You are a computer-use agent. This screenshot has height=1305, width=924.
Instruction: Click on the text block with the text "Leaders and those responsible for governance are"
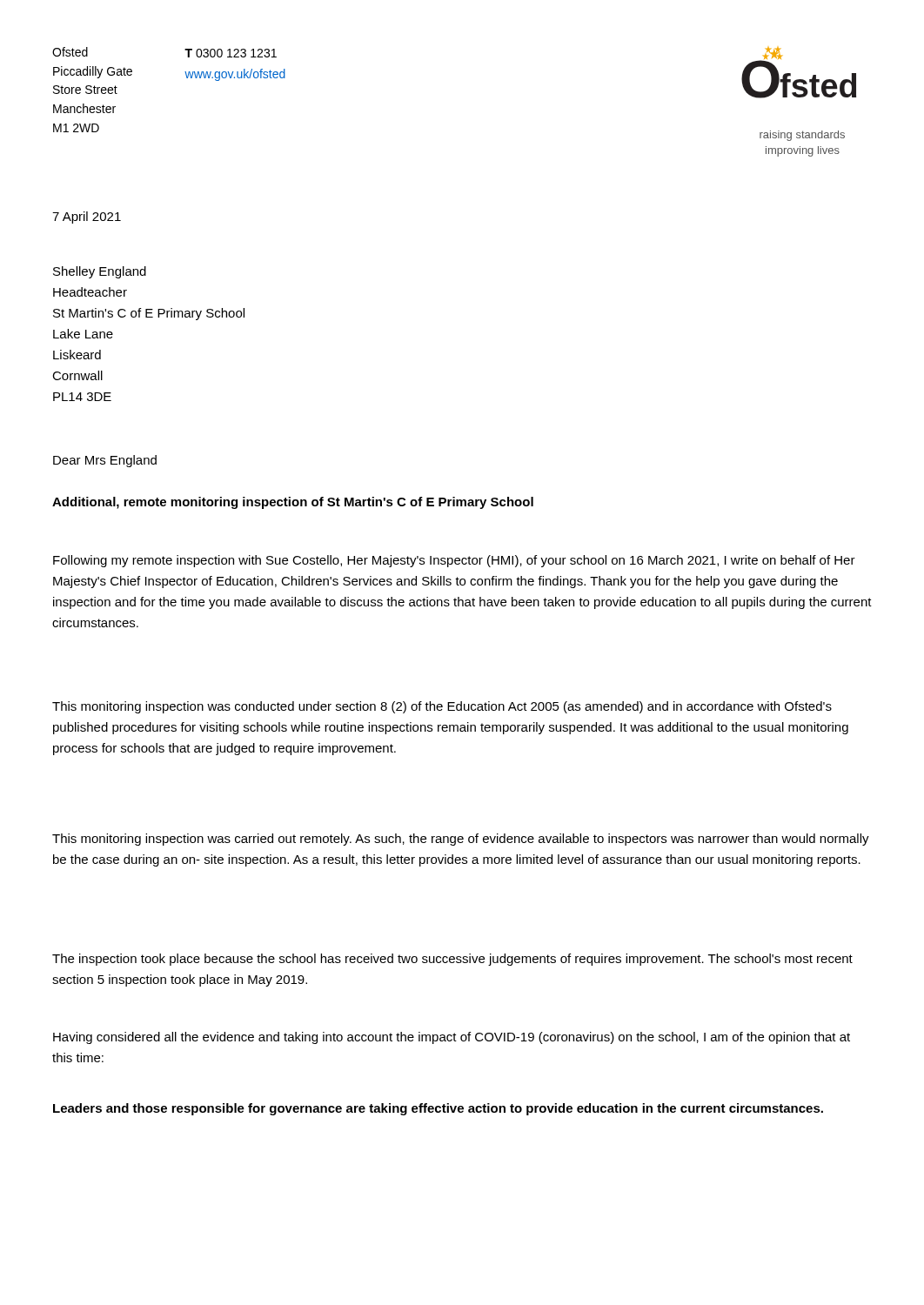coord(438,1108)
